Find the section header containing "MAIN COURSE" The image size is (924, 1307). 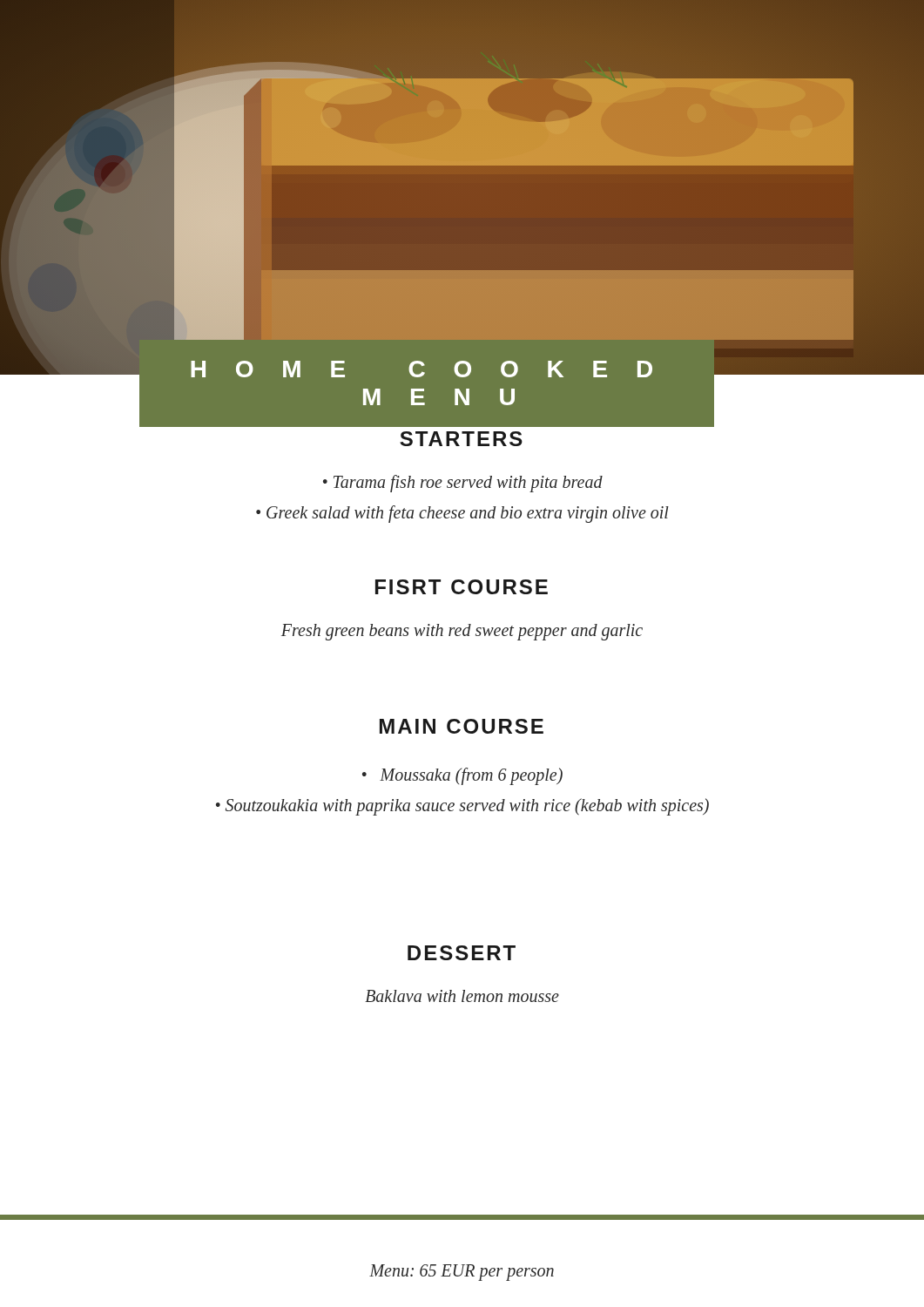click(462, 726)
